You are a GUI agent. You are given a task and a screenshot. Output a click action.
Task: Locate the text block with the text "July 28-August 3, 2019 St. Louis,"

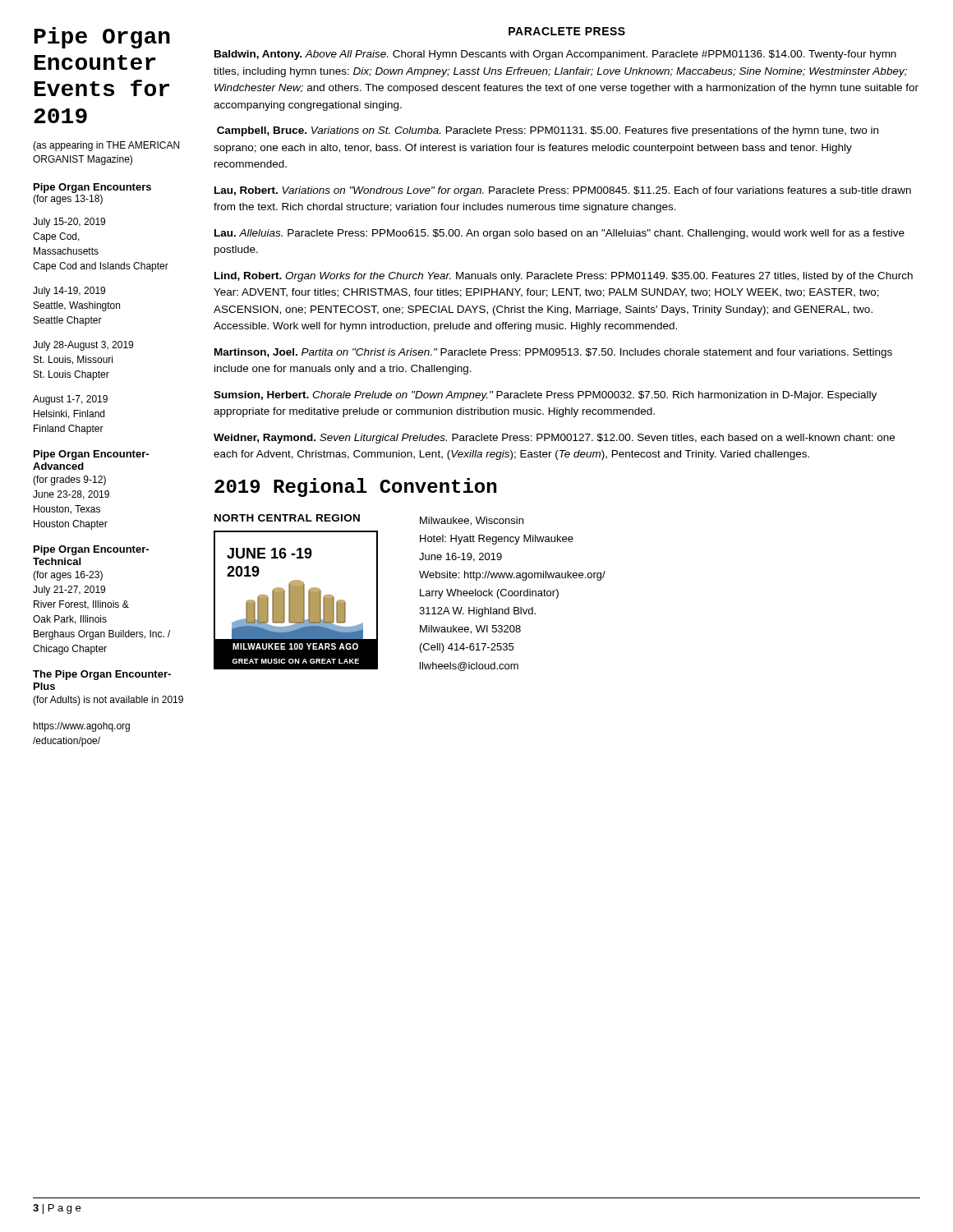coord(83,359)
